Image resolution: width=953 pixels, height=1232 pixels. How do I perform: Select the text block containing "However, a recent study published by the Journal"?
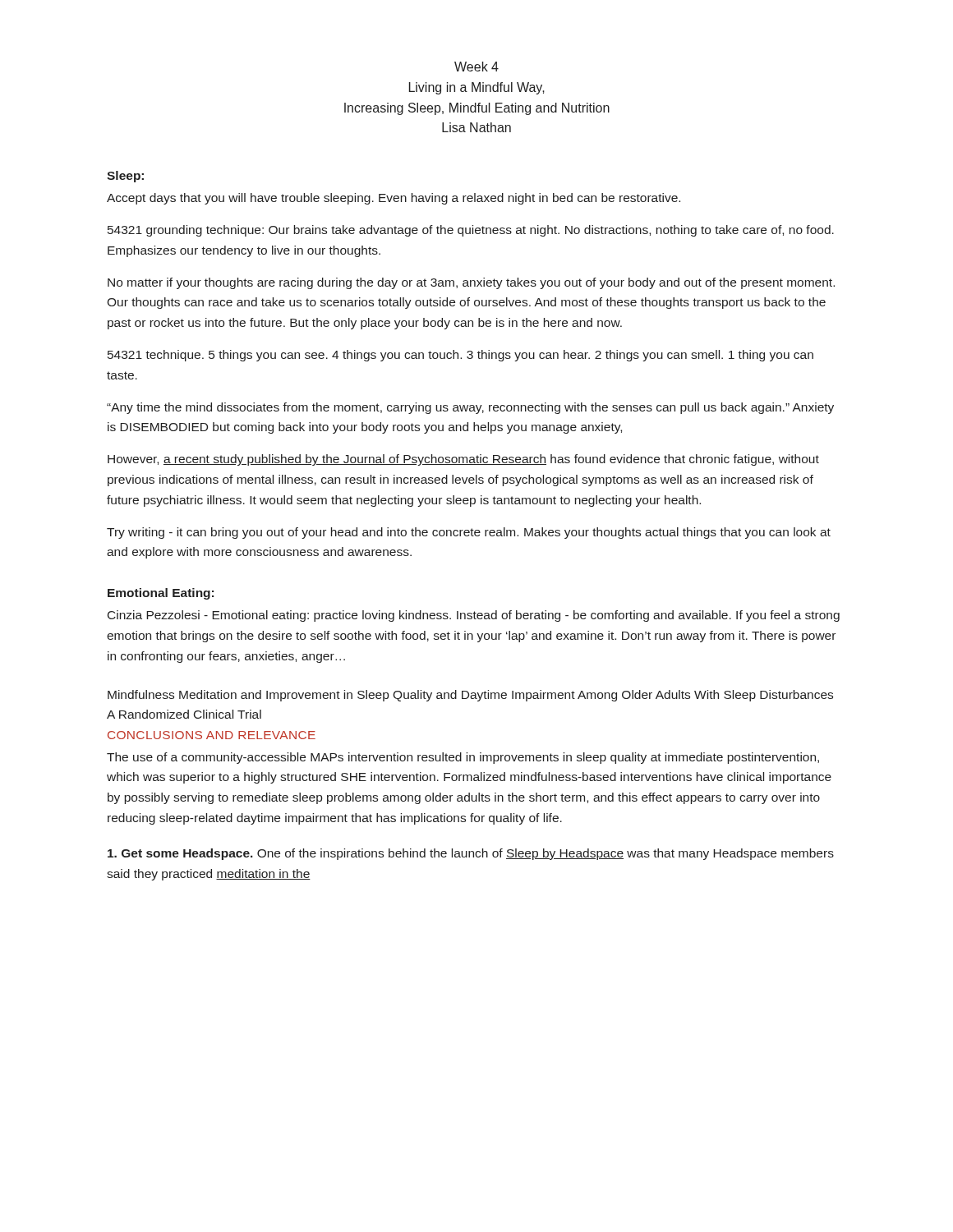[x=463, y=479]
